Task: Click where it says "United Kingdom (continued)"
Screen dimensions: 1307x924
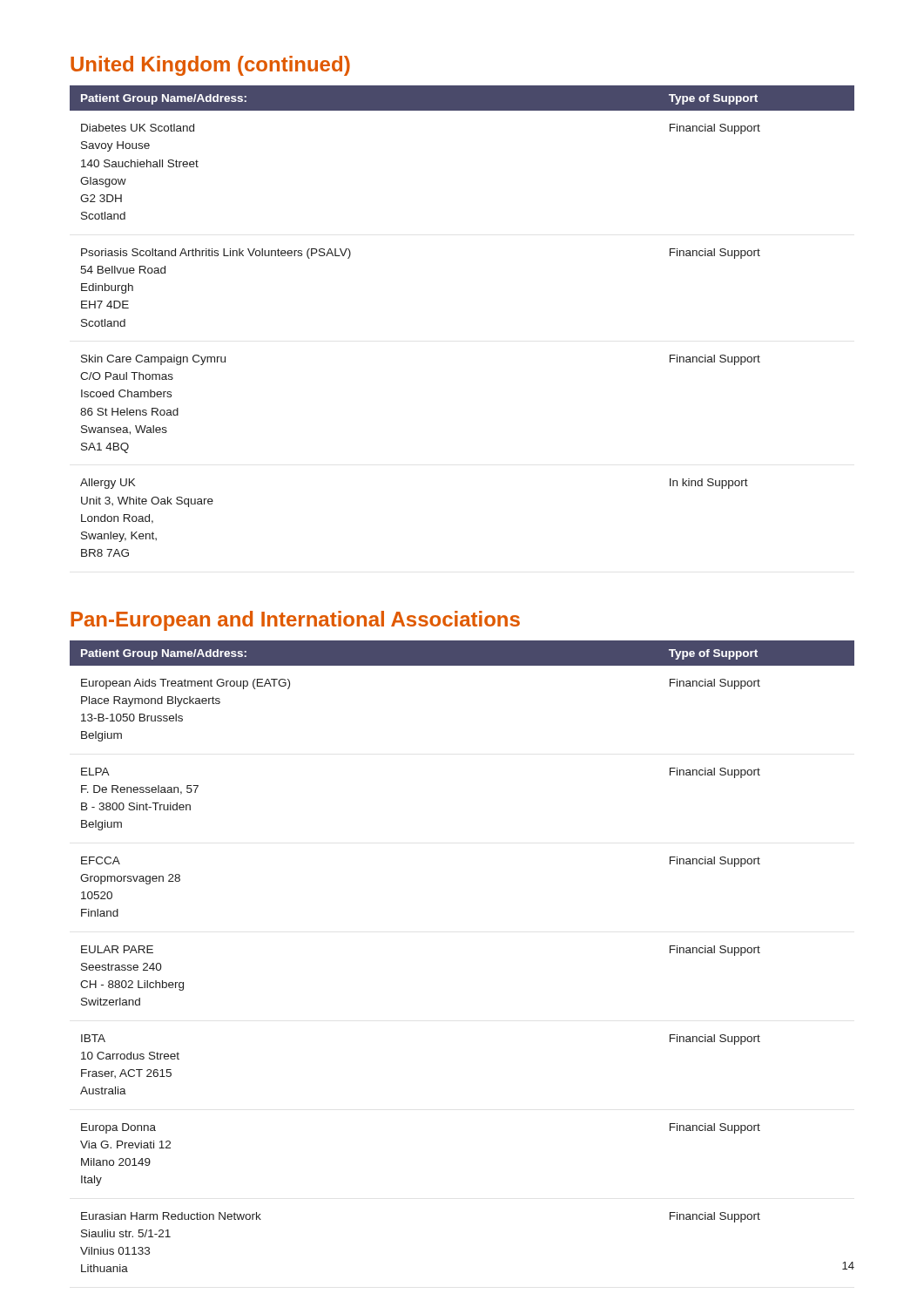Action: (x=210, y=66)
